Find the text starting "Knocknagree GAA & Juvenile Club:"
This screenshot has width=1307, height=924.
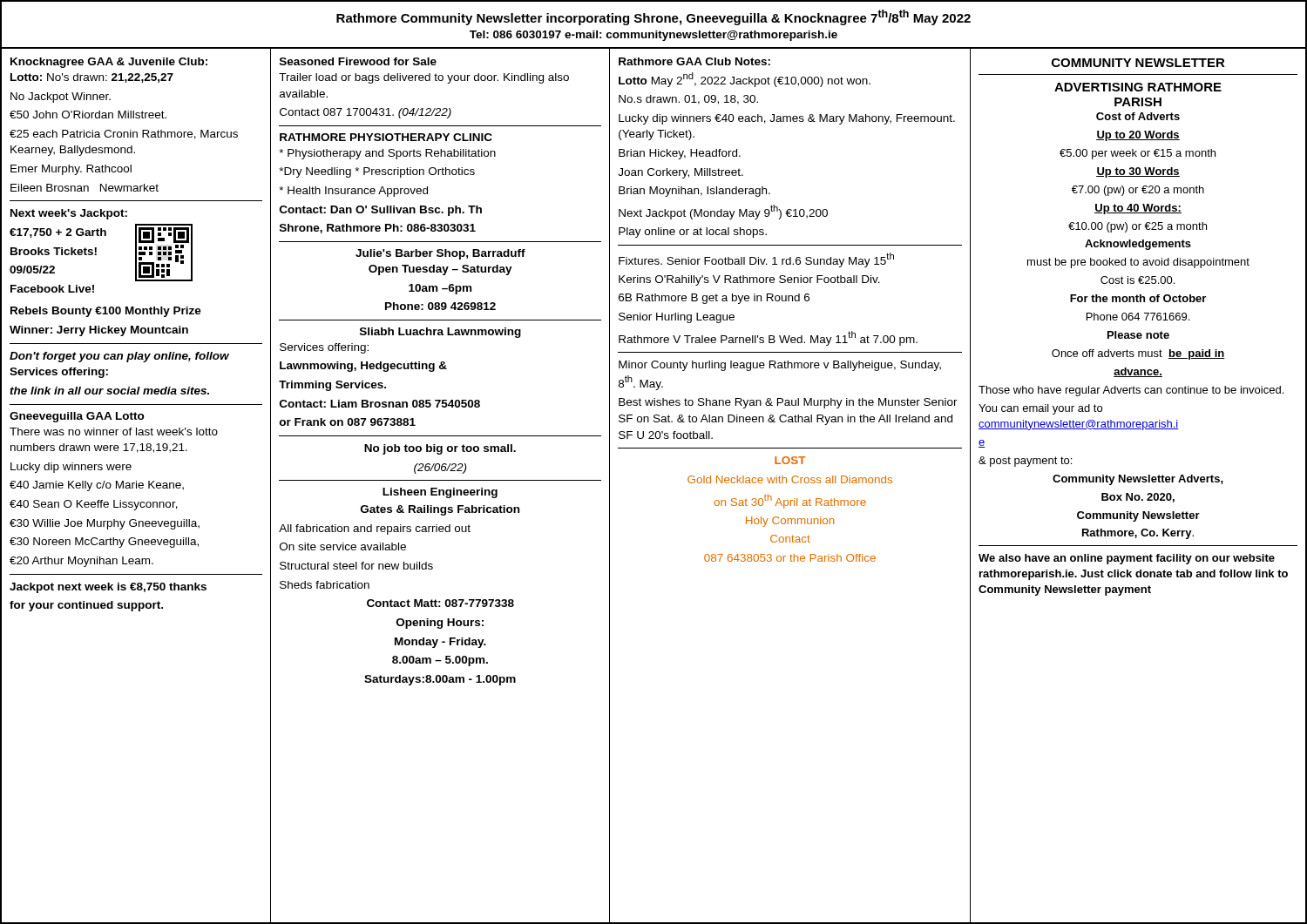109,61
